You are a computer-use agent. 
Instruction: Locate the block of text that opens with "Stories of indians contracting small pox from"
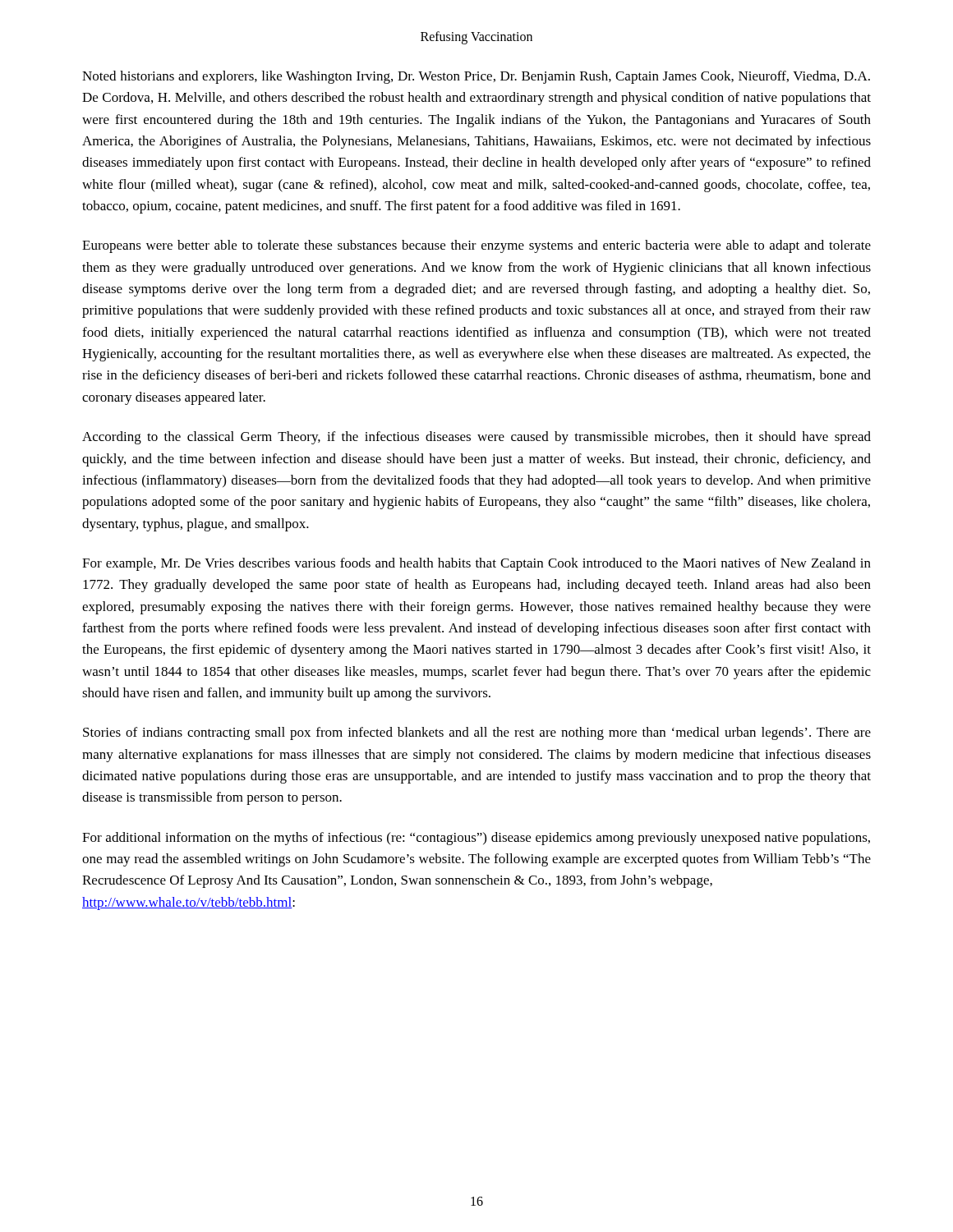[476, 765]
